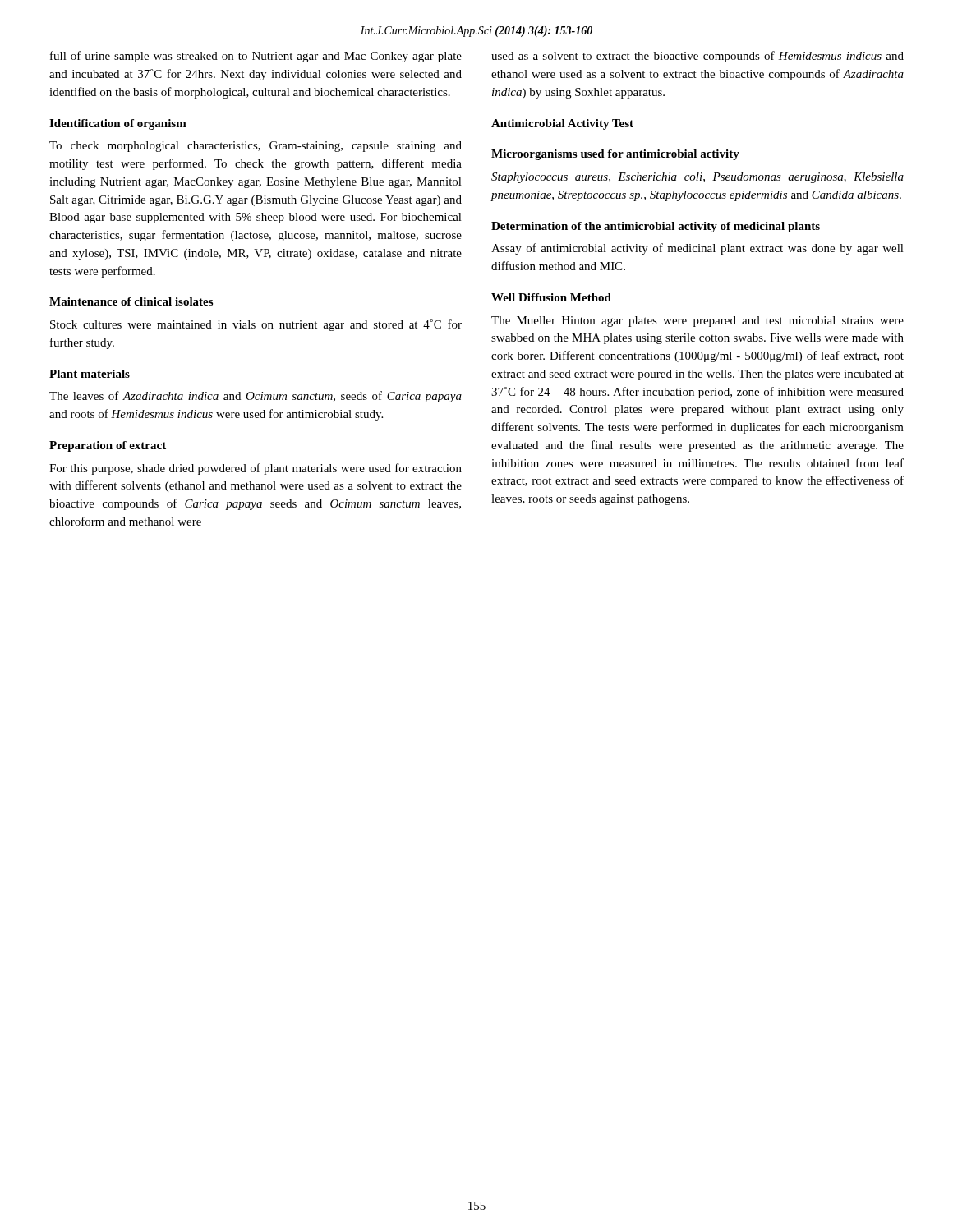Navigate to the text block starting "Antimicrobial Activity Test"
This screenshot has width=953, height=1232.
562,123
